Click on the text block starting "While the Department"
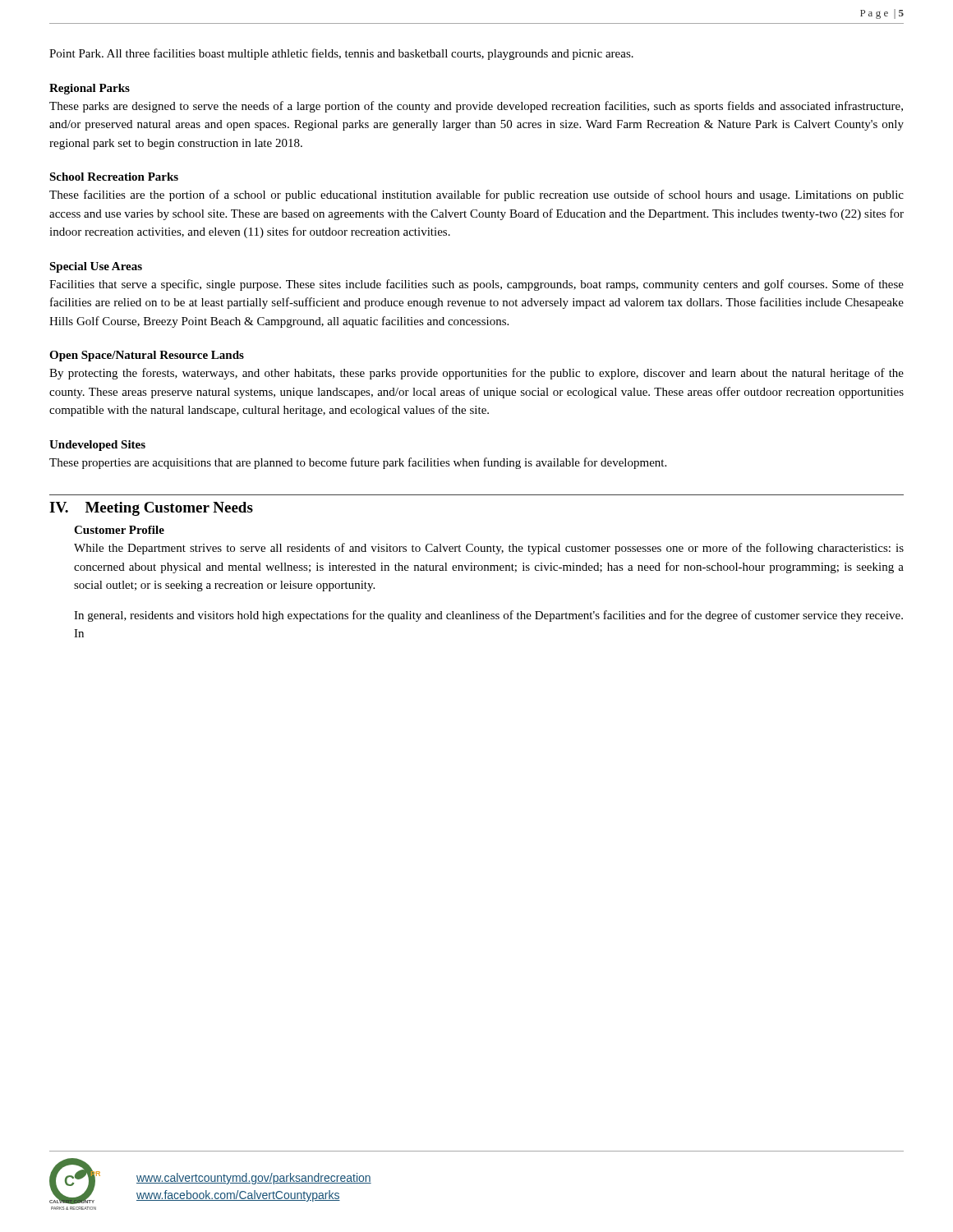 click(489, 566)
